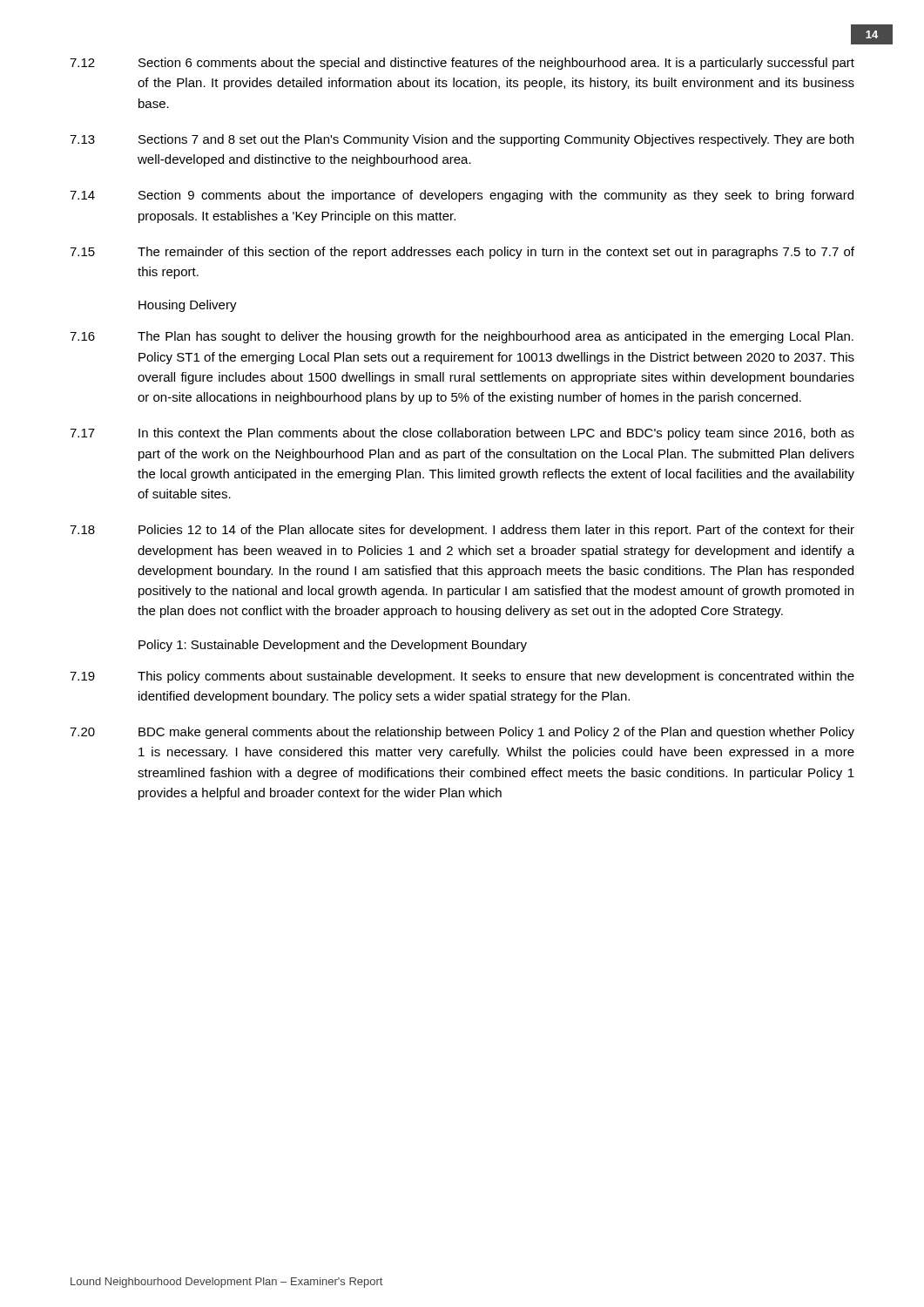Click on the element starting "7.14 Section 9 comments about the importance of"
Viewport: 924px width, 1307px height.
coord(462,205)
